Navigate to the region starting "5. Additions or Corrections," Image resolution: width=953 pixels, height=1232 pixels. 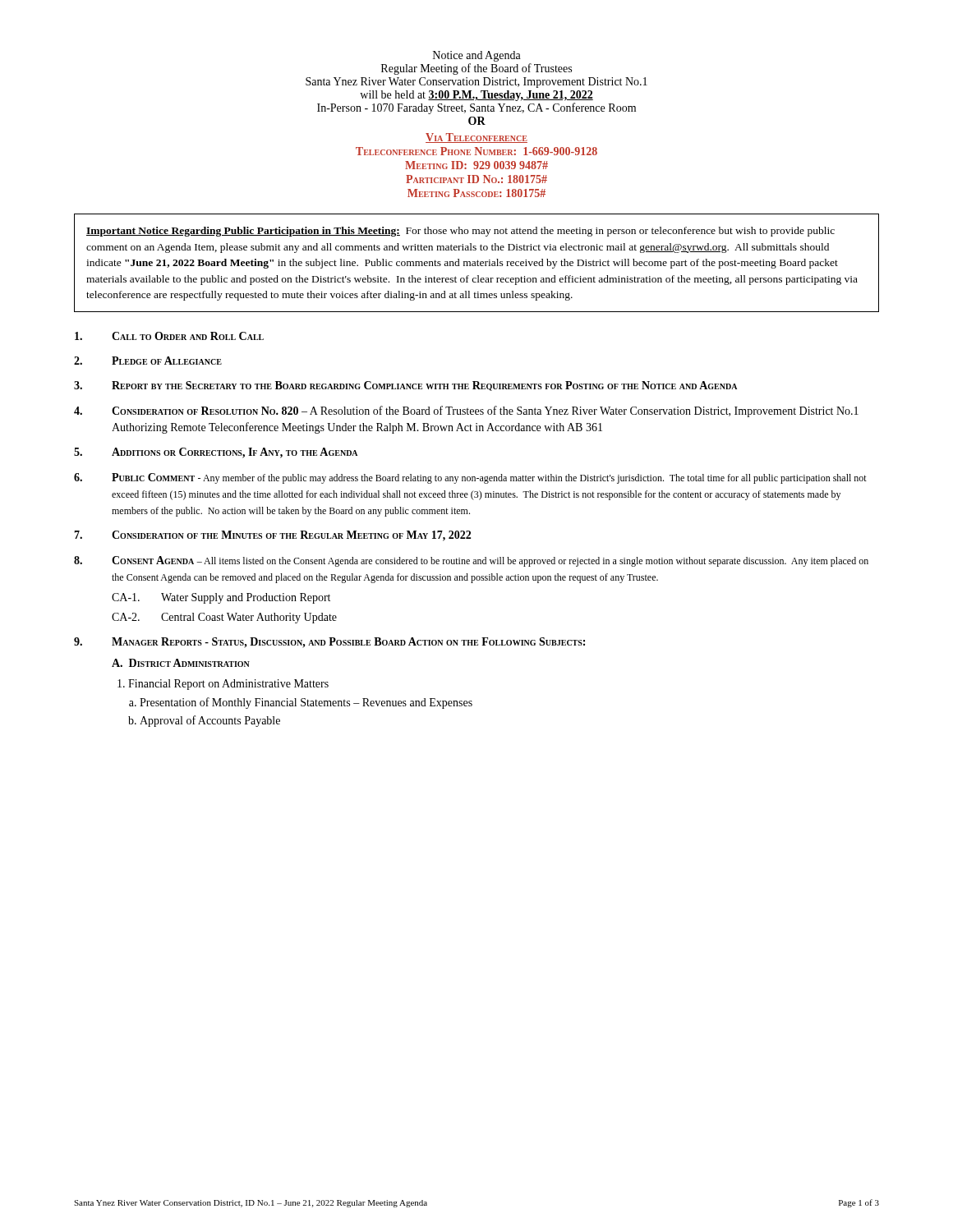(216, 453)
